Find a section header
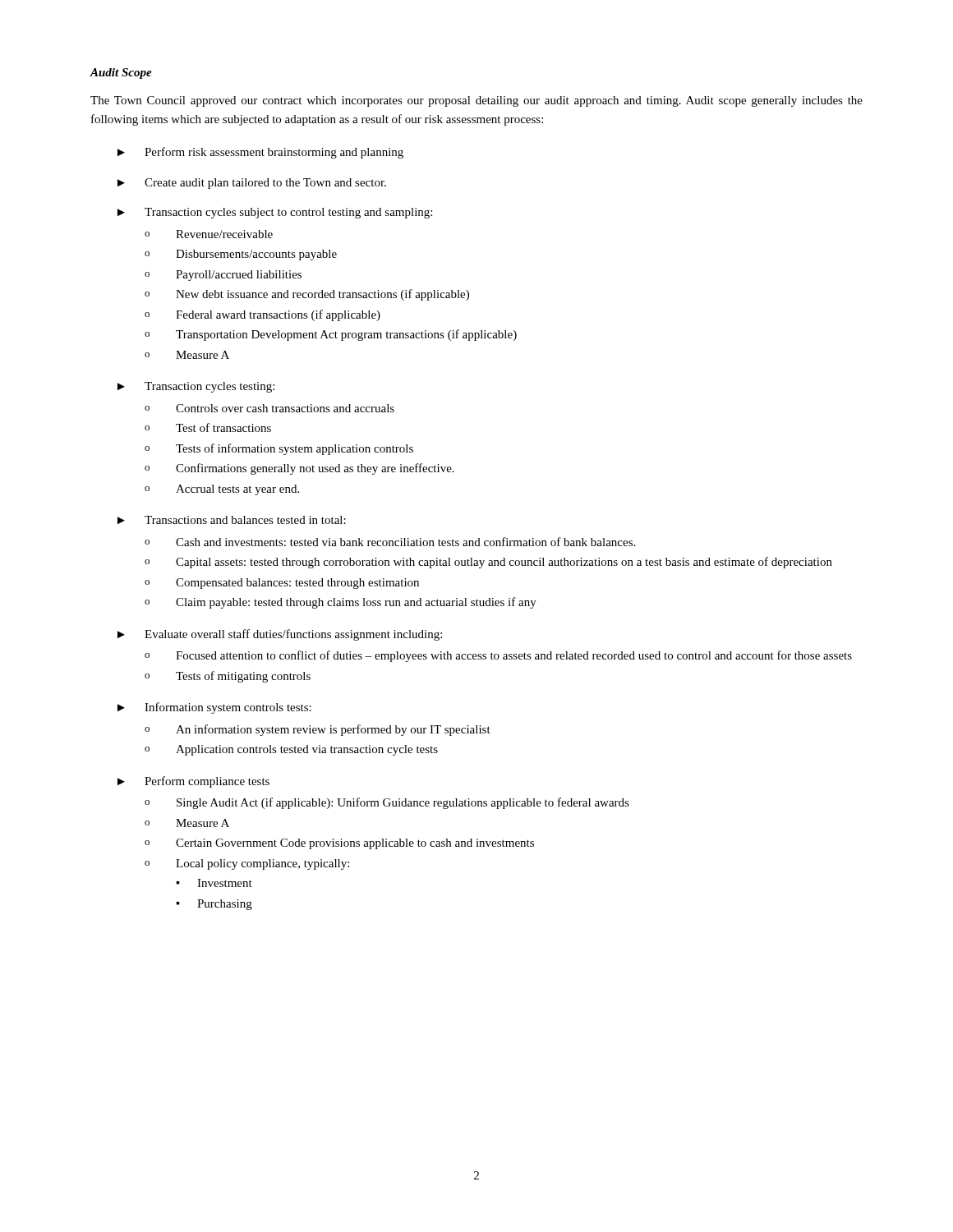 (x=121, y=72)
